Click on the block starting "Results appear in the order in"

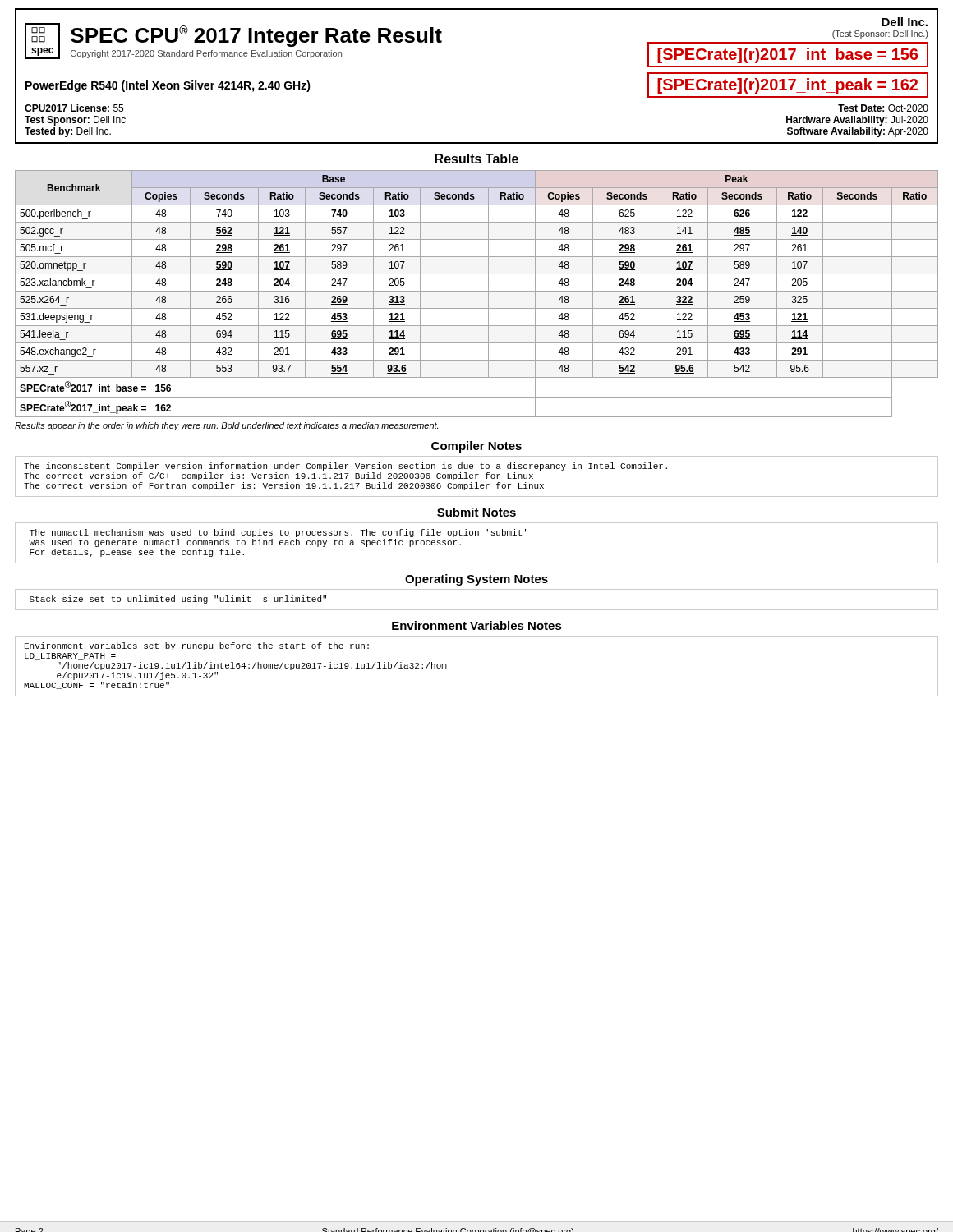click(227, 425)
